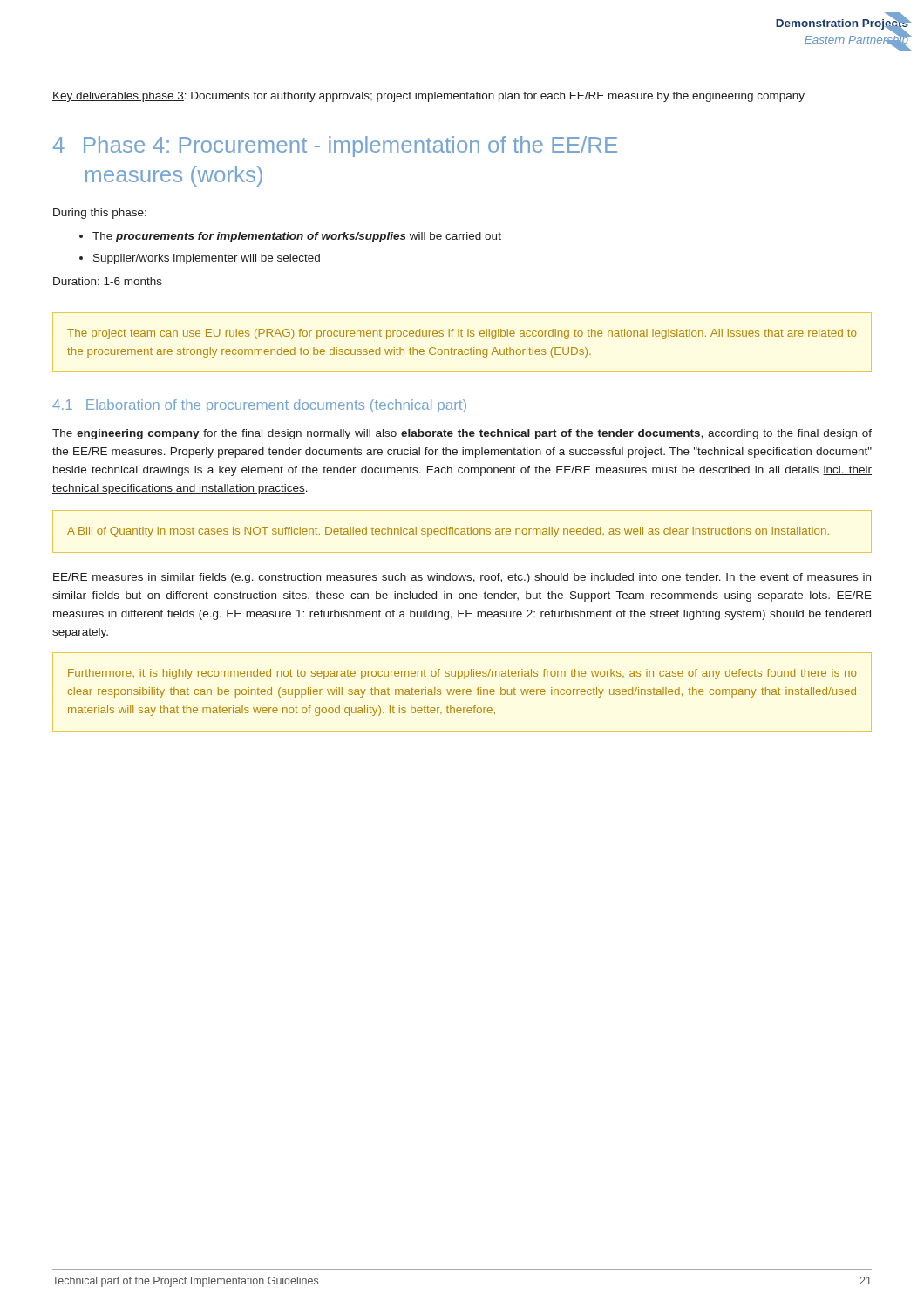Locate the text "Supplier/works implementer will be selected"
924x1308 pixels.
pos(207,257)
